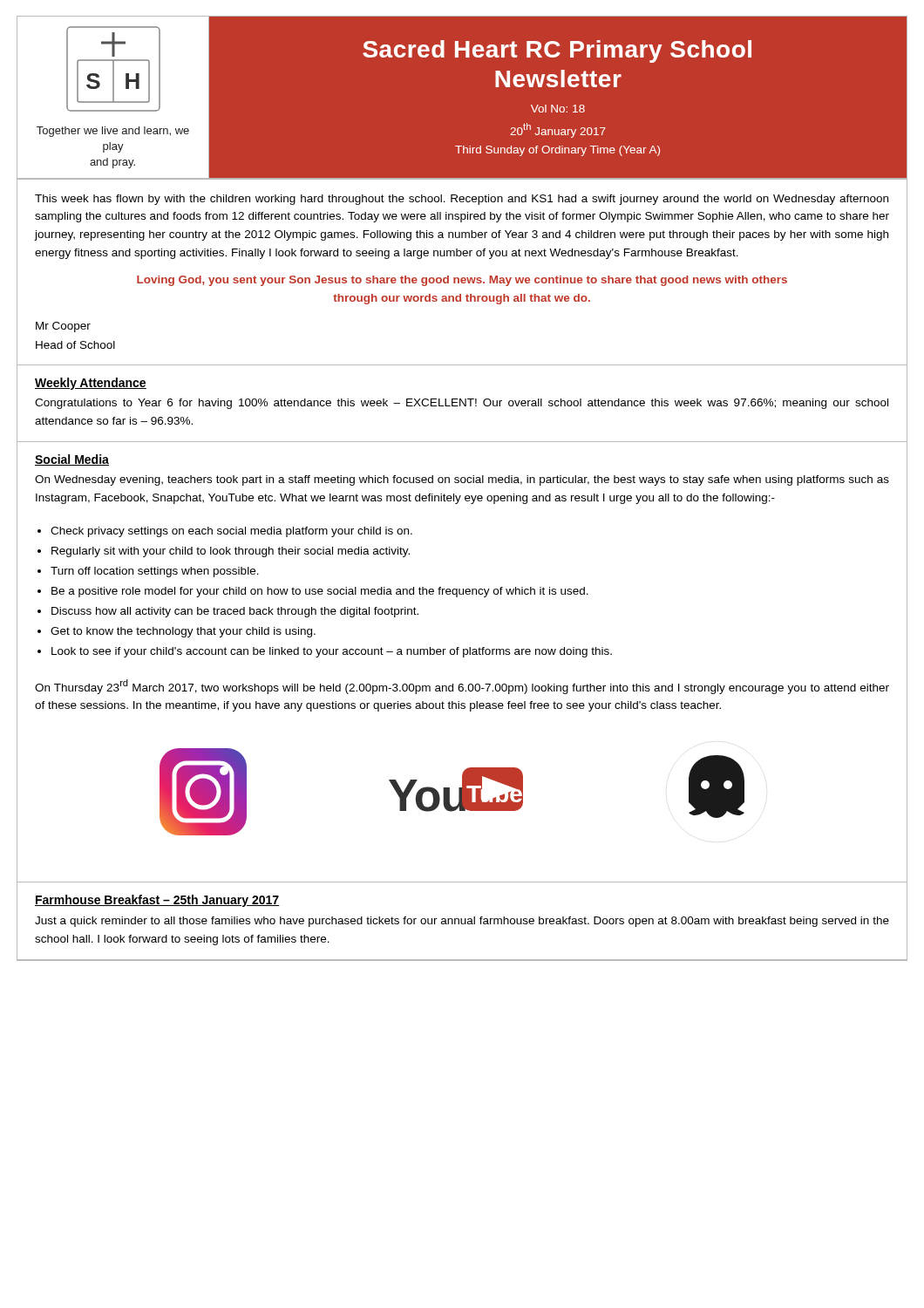Point to the block starting "Be a positive role model for your child"
This screenshot has width=924, height=1308.
(x=320, y=591)
